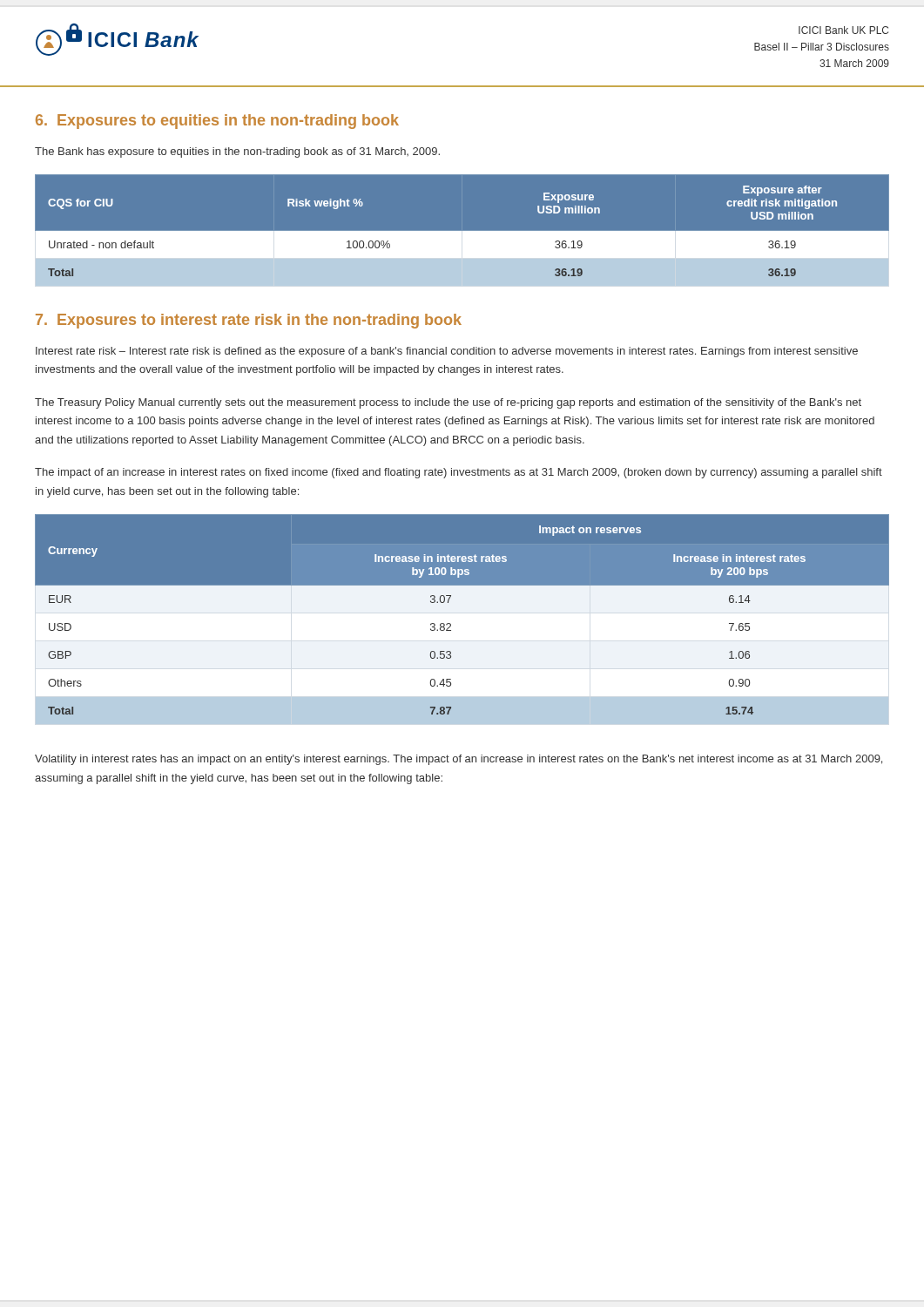Image resolution: width=924 pixels, height=1307 pixels.
Task: Select the text block with the text "Interest rate risk – Interest rate risk"
Action: (x=447, y=360)
